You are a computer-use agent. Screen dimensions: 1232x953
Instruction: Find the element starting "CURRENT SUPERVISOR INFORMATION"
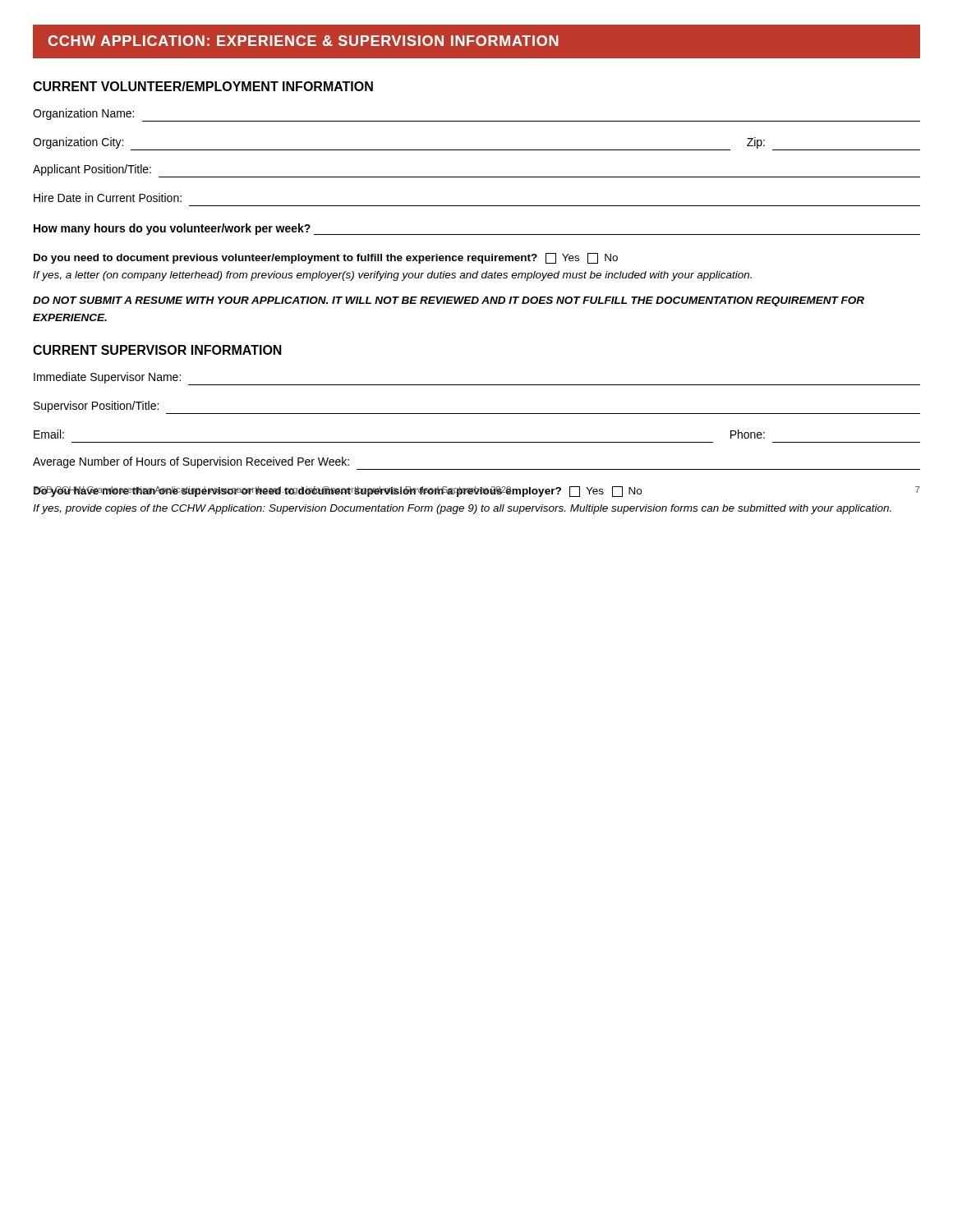[158, 350]
